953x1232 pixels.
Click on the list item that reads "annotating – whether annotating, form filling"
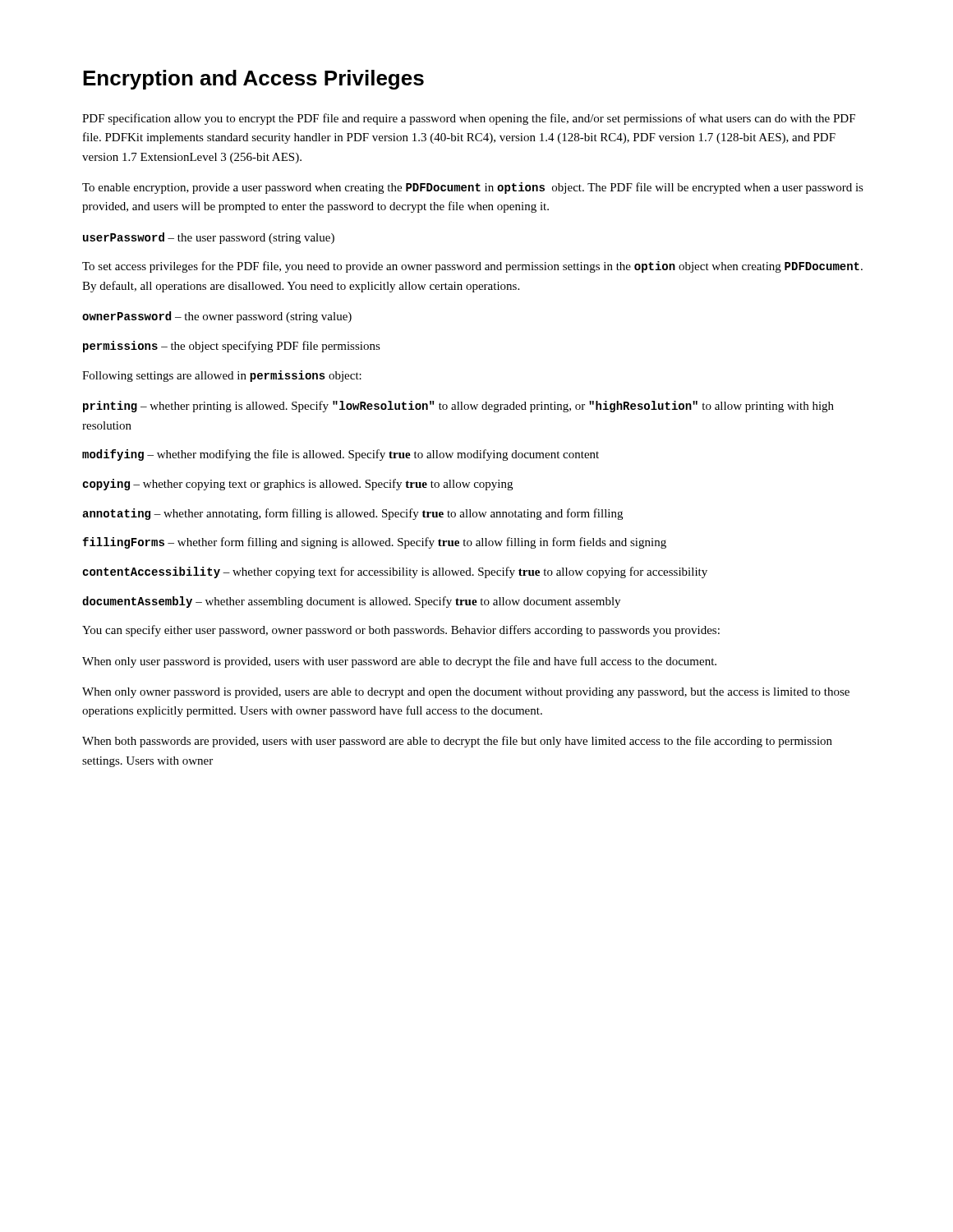coord(353,513)
